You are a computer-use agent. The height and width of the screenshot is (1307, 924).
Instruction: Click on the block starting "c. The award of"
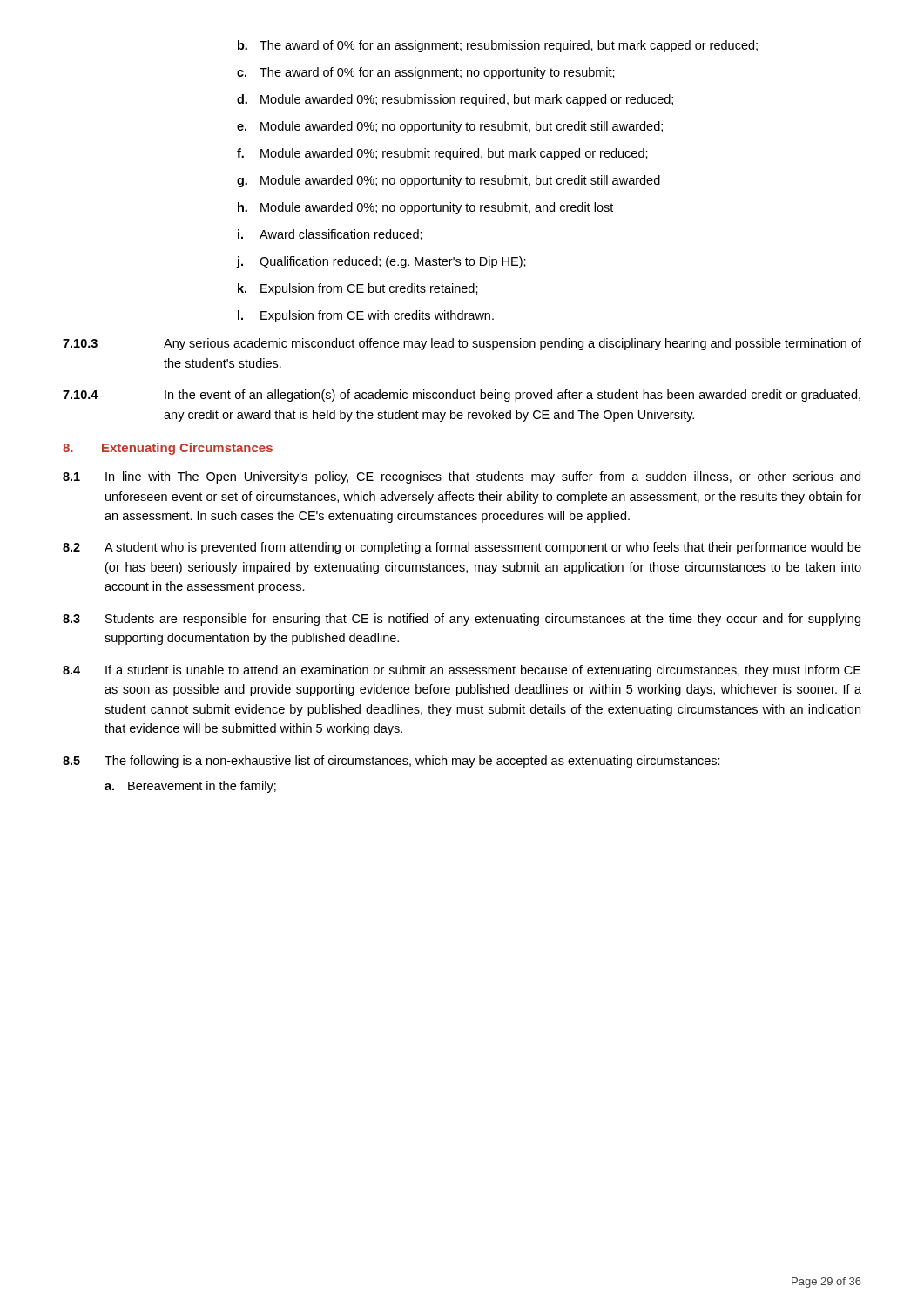(x=549, y=73)
